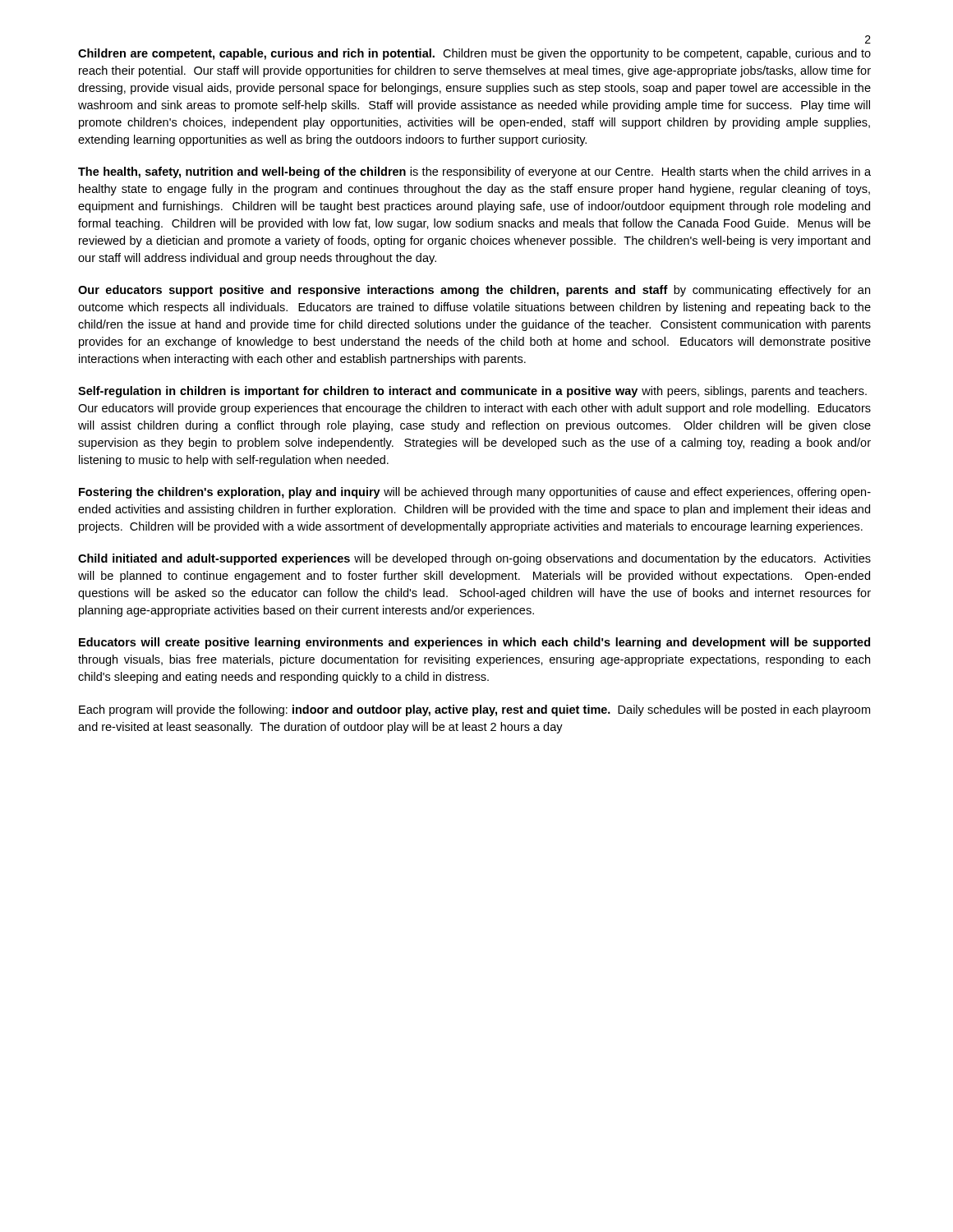953x1232 pixels.
Task: Click on the element starting "Self-regulation in children is important for children"
Action: (x=474, y=426)
